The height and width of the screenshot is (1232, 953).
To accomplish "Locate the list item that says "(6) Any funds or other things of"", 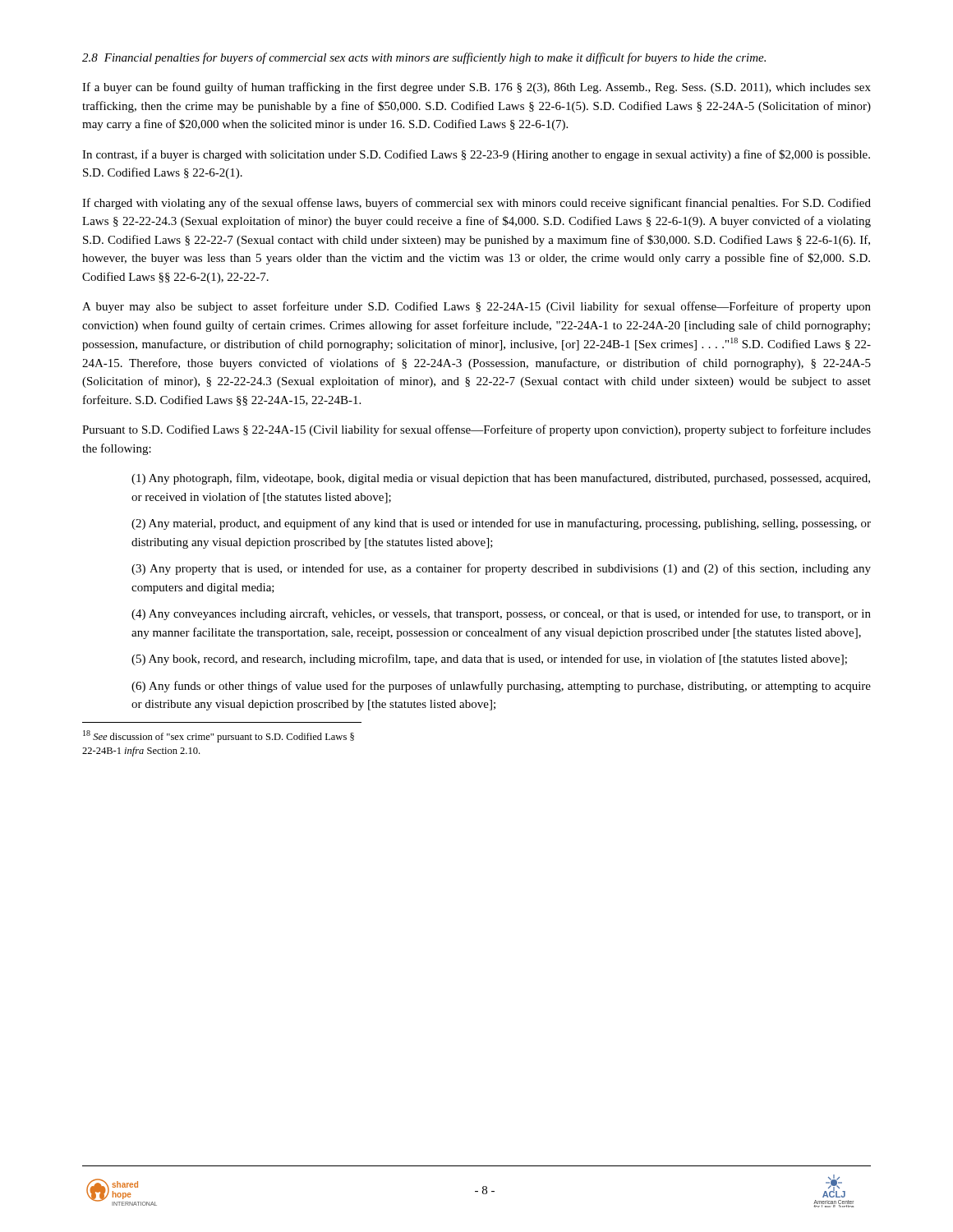I will [501, 695].
